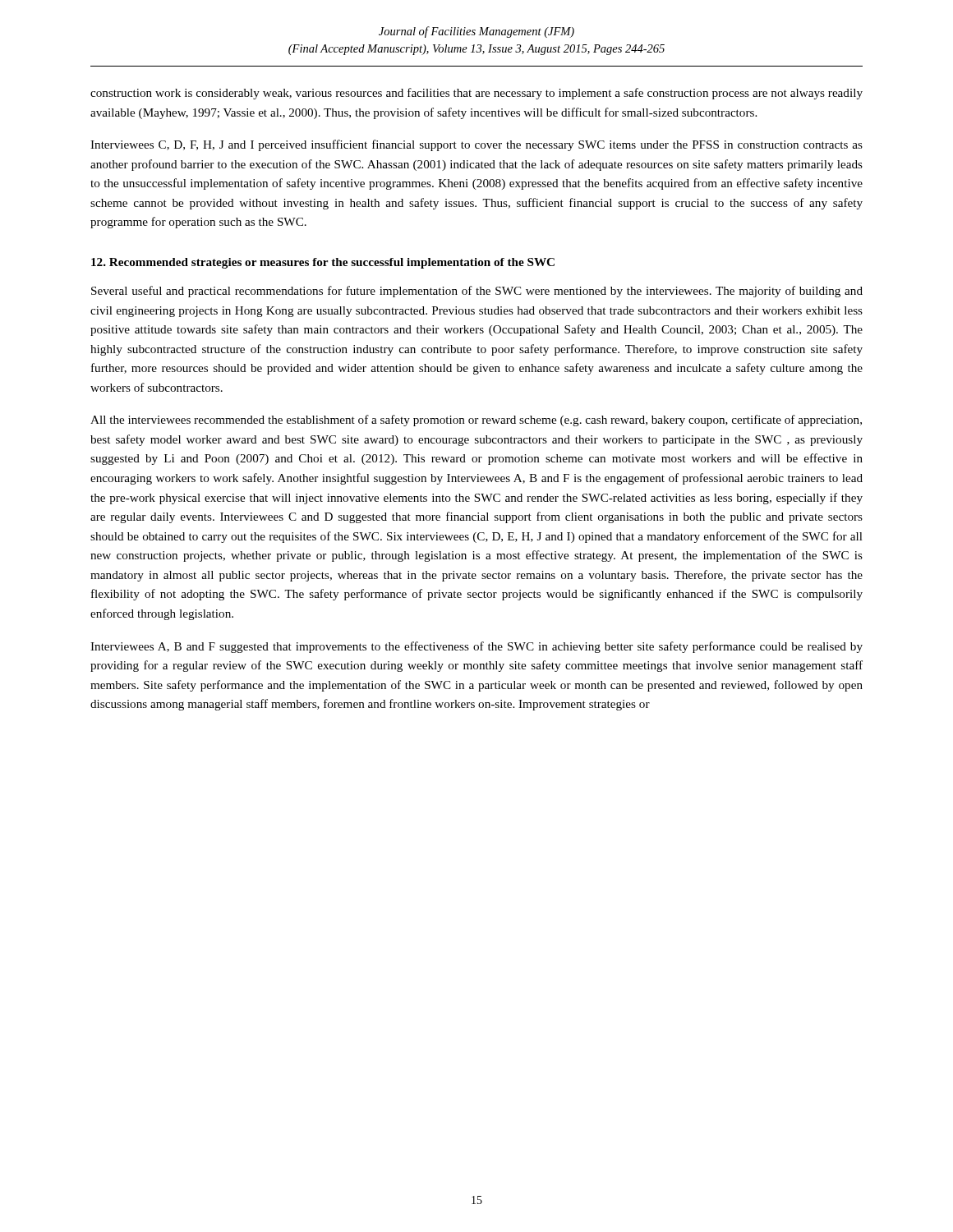Locate the text block that says "Interviewees A, B and F suggested"
Screen dimensions: 1232x953
476,675
